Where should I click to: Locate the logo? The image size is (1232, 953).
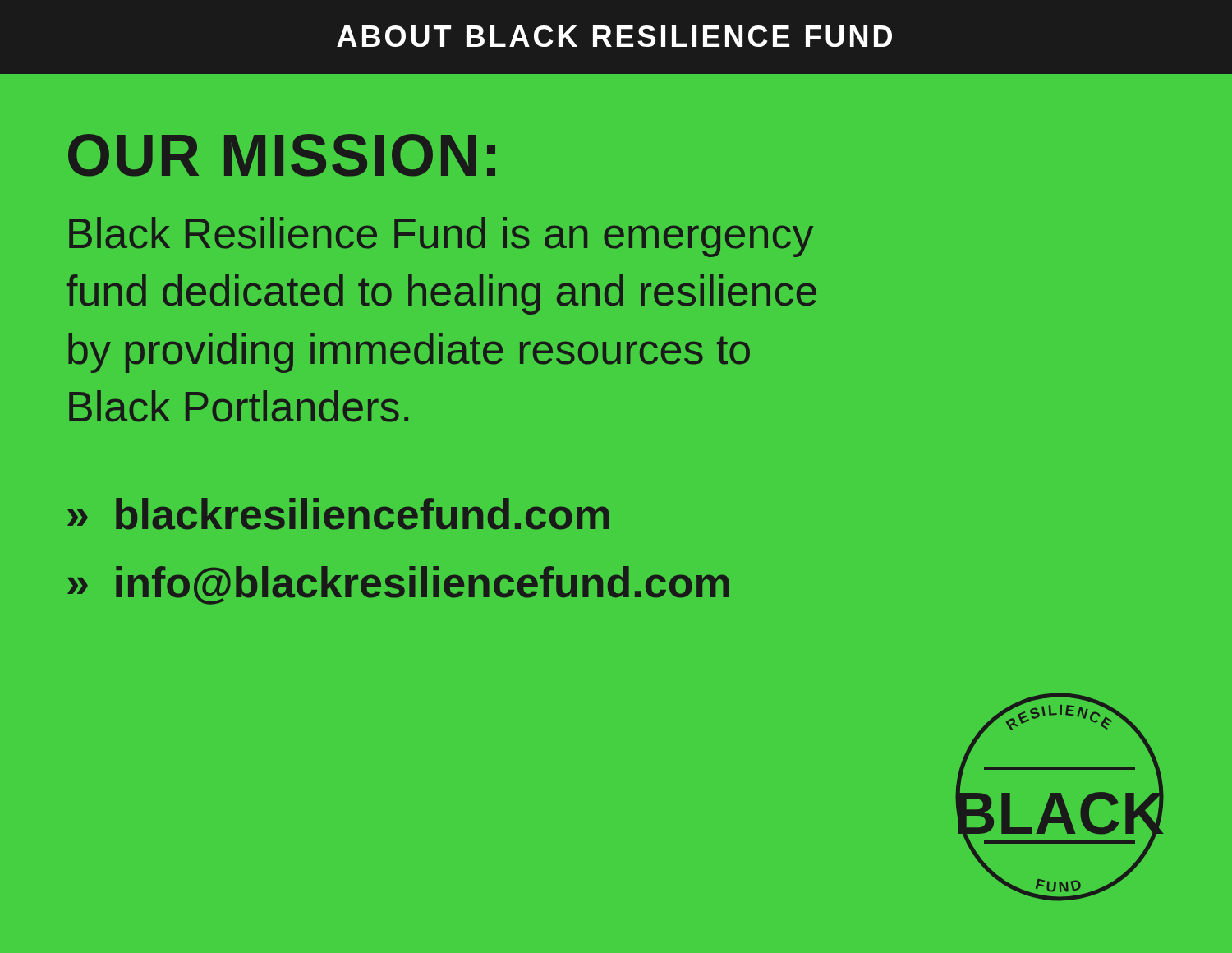pos(1060,797)
